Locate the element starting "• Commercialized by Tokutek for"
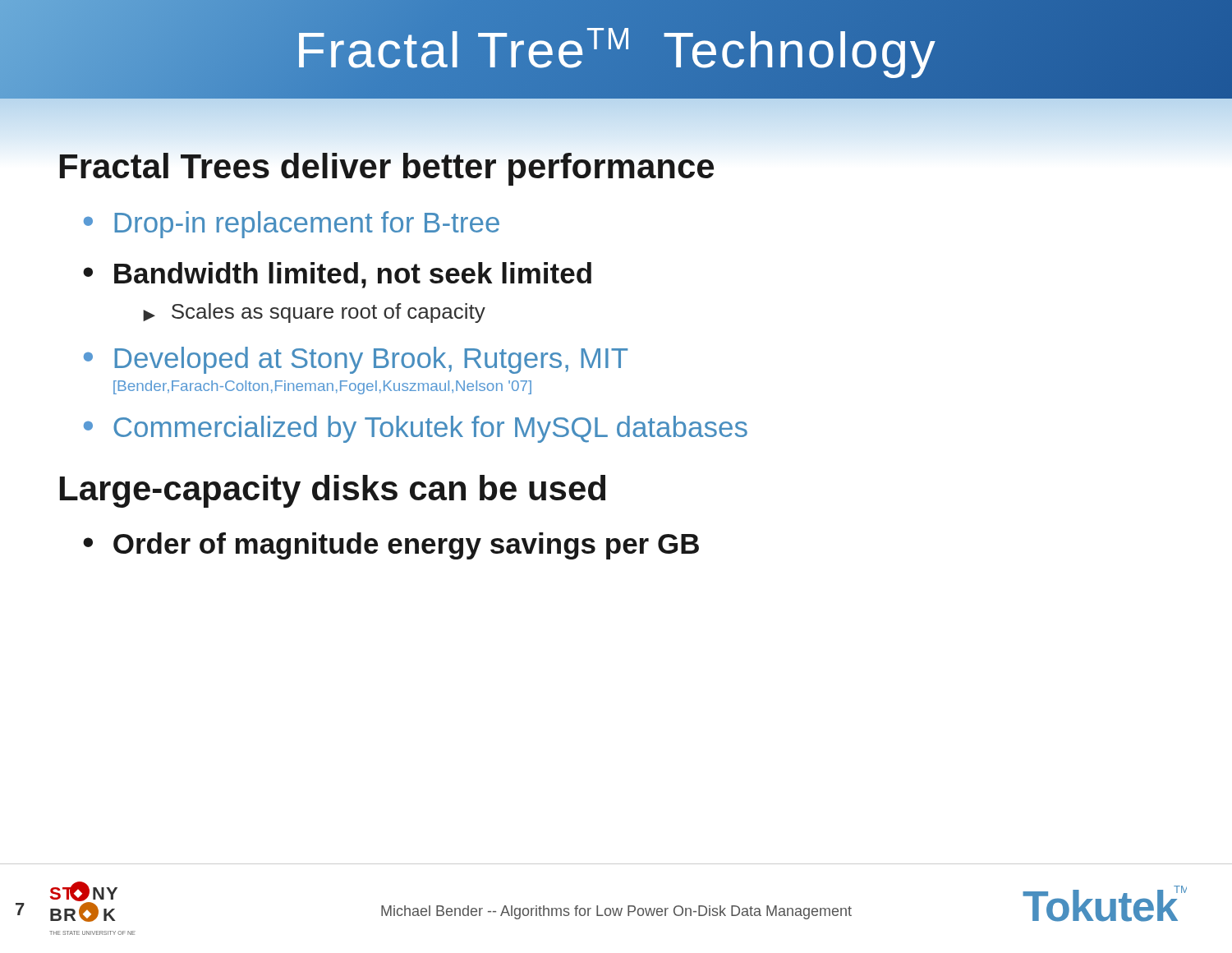 coord(415,427)
